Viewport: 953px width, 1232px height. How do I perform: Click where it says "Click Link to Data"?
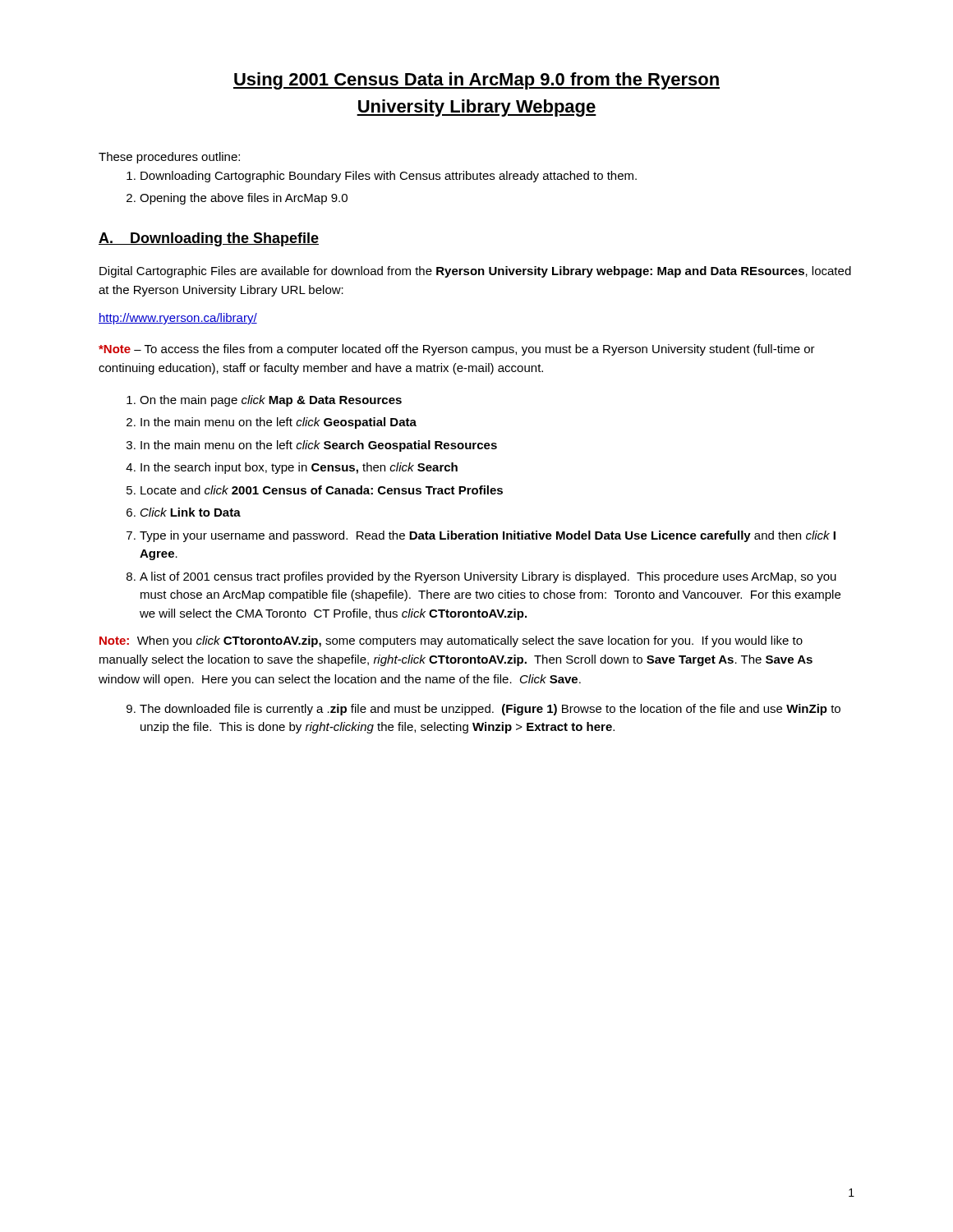click(x=190, y=512)
